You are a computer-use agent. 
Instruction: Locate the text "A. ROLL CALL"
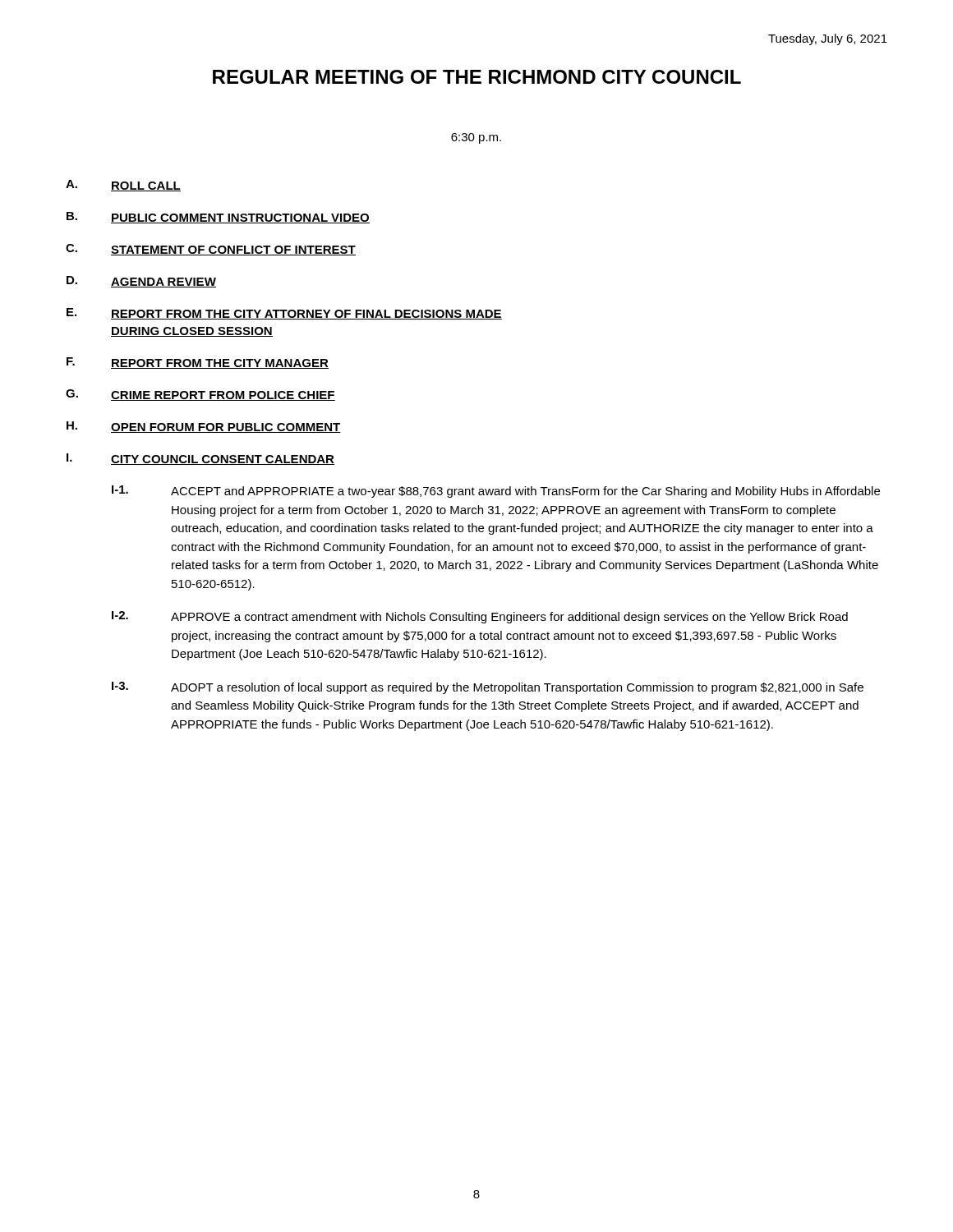pyautogui.click(x=123, y=185)
